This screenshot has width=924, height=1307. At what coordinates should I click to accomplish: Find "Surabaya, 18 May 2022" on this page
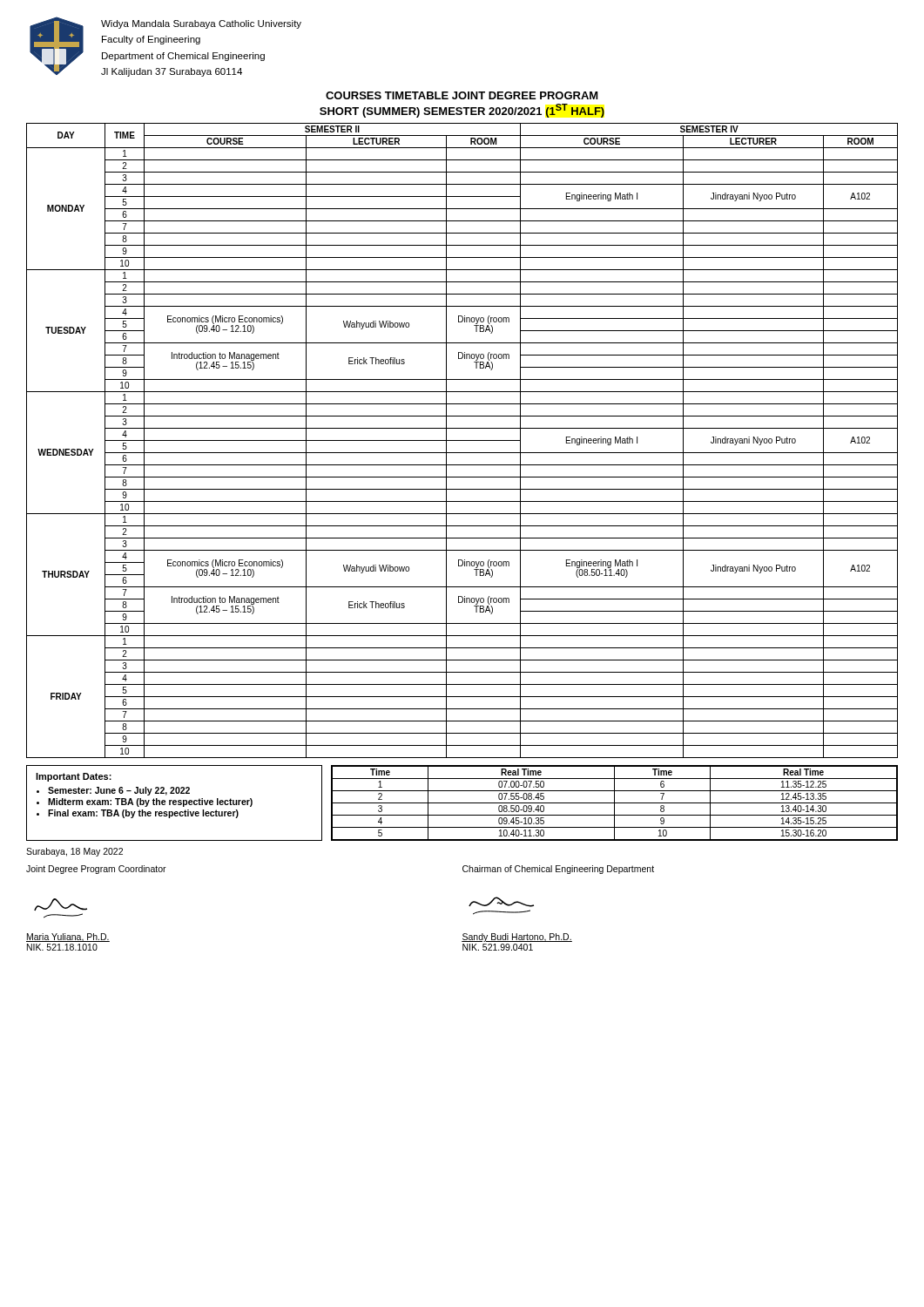[75, 851]
